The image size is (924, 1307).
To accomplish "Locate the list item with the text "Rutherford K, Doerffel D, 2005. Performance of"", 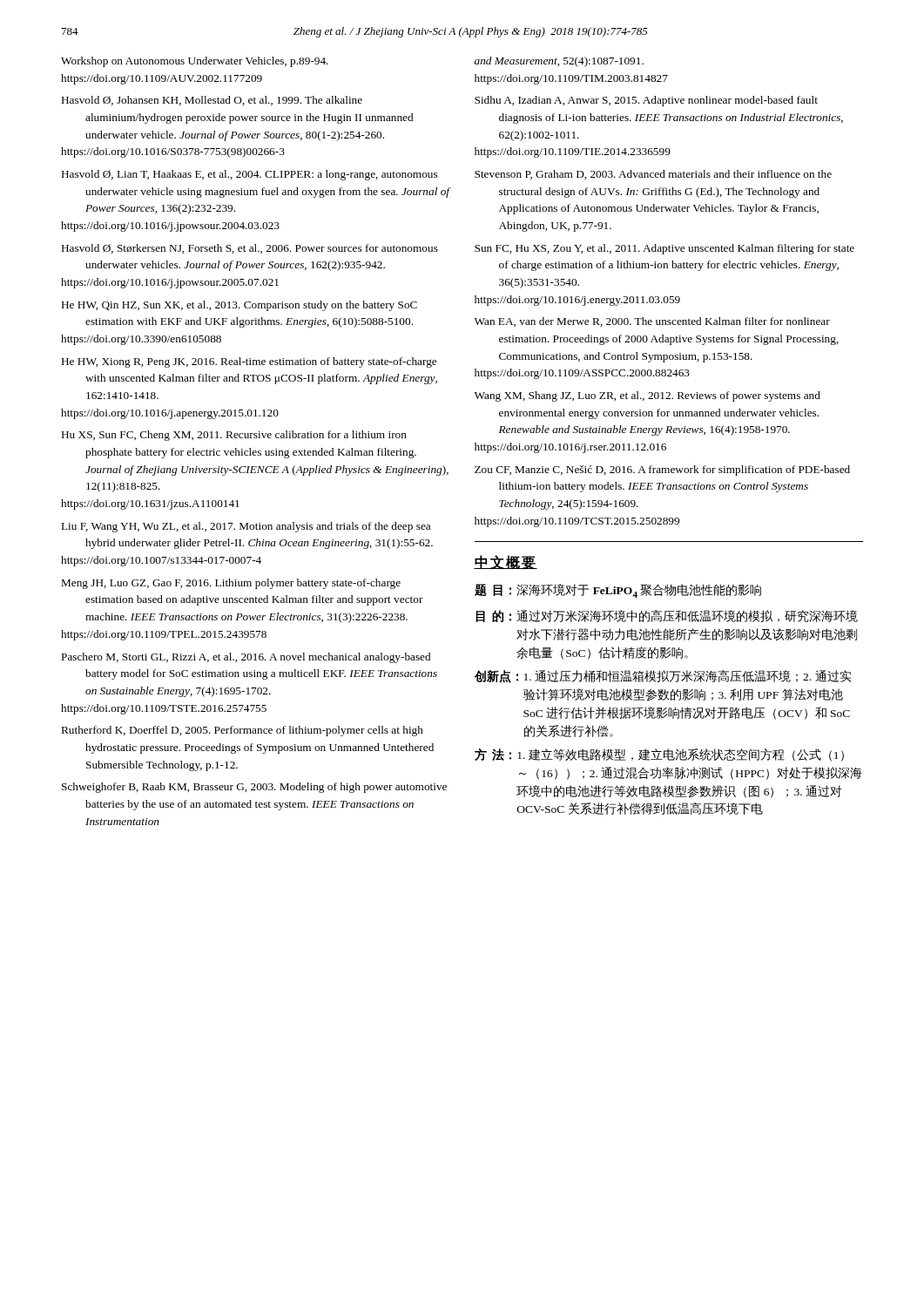I will [247, 747].
